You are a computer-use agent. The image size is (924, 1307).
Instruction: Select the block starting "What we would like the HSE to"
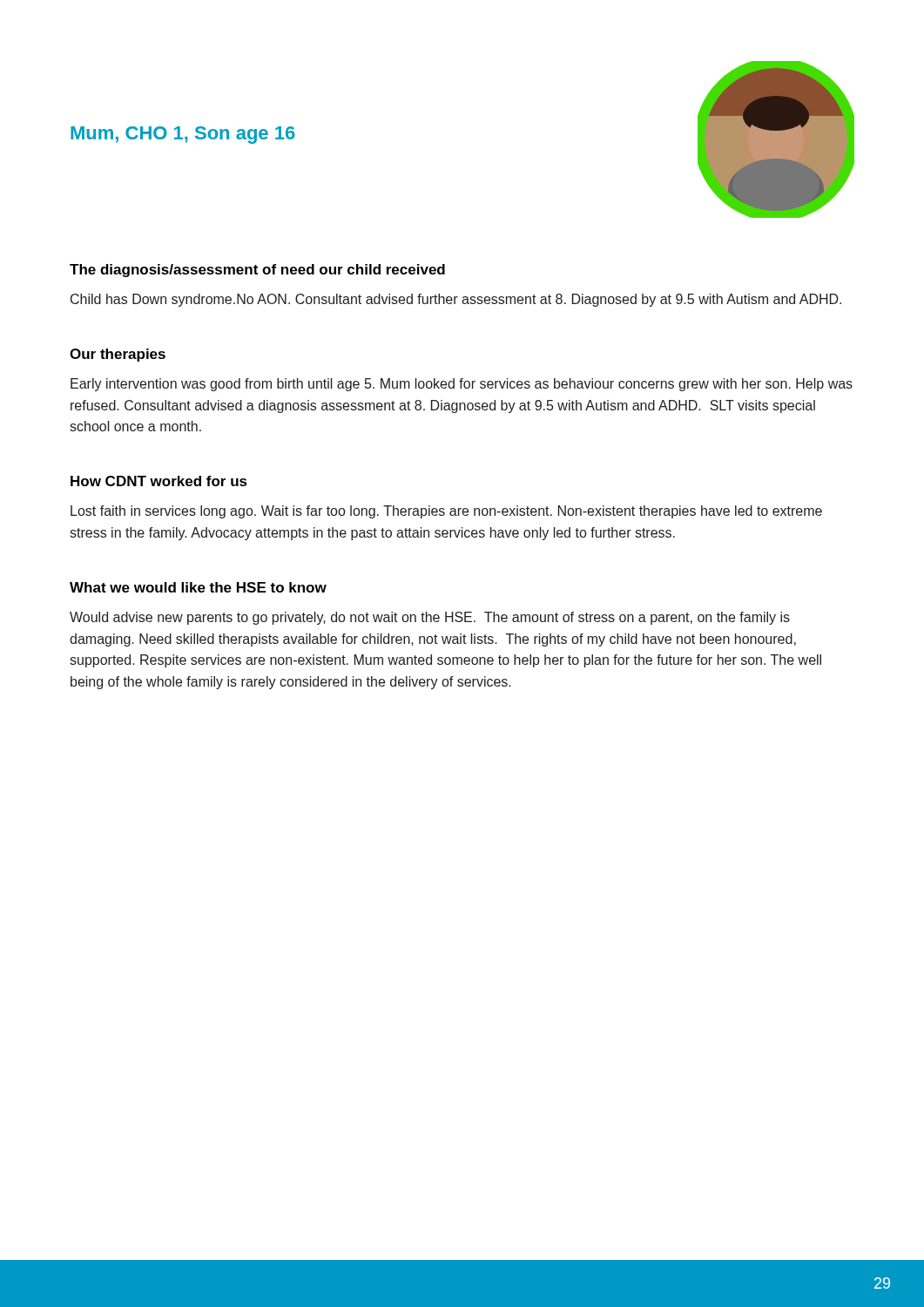[198, 587]
